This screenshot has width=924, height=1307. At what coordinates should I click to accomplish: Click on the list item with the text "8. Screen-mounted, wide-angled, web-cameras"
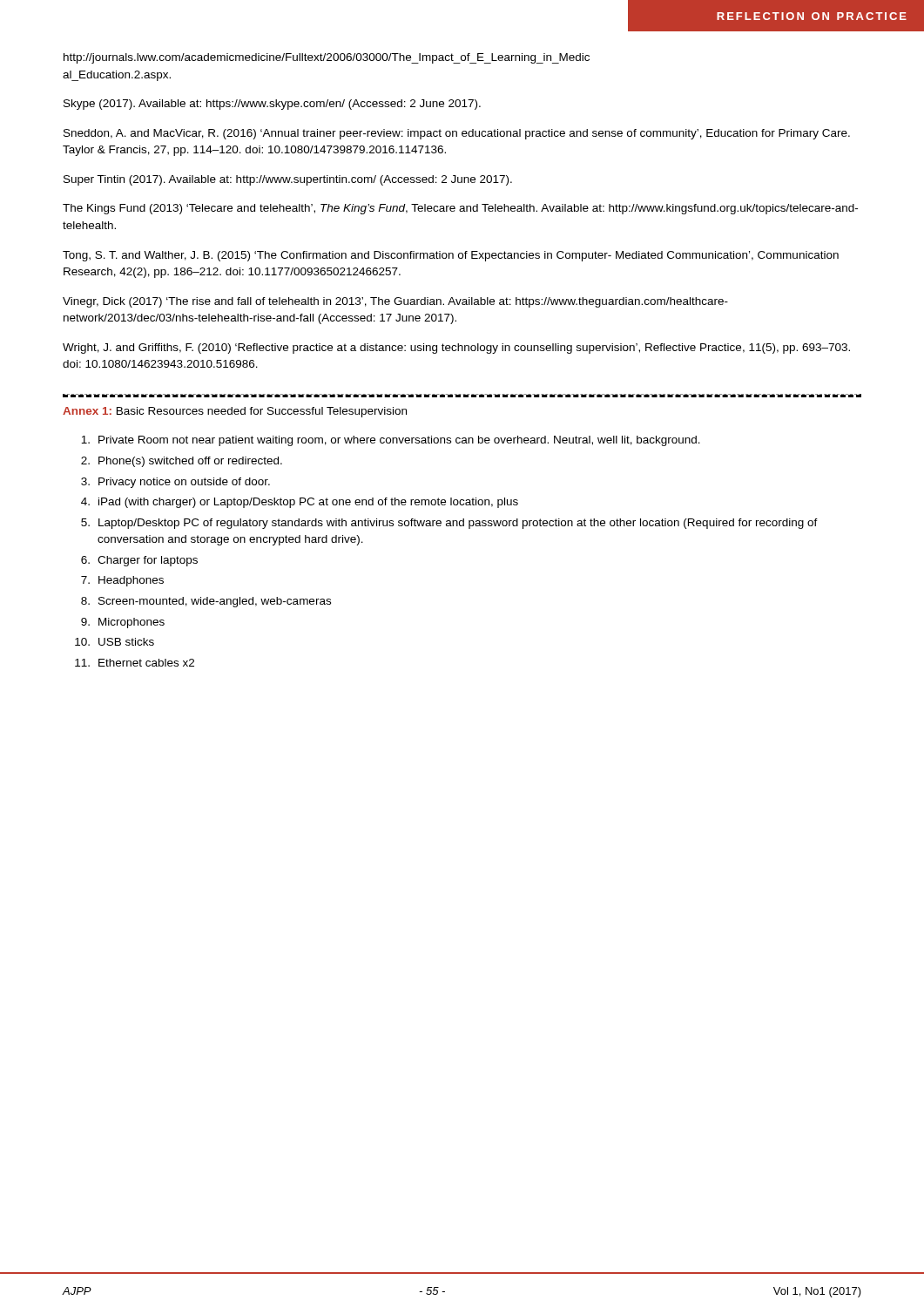[x=206, y=602]
